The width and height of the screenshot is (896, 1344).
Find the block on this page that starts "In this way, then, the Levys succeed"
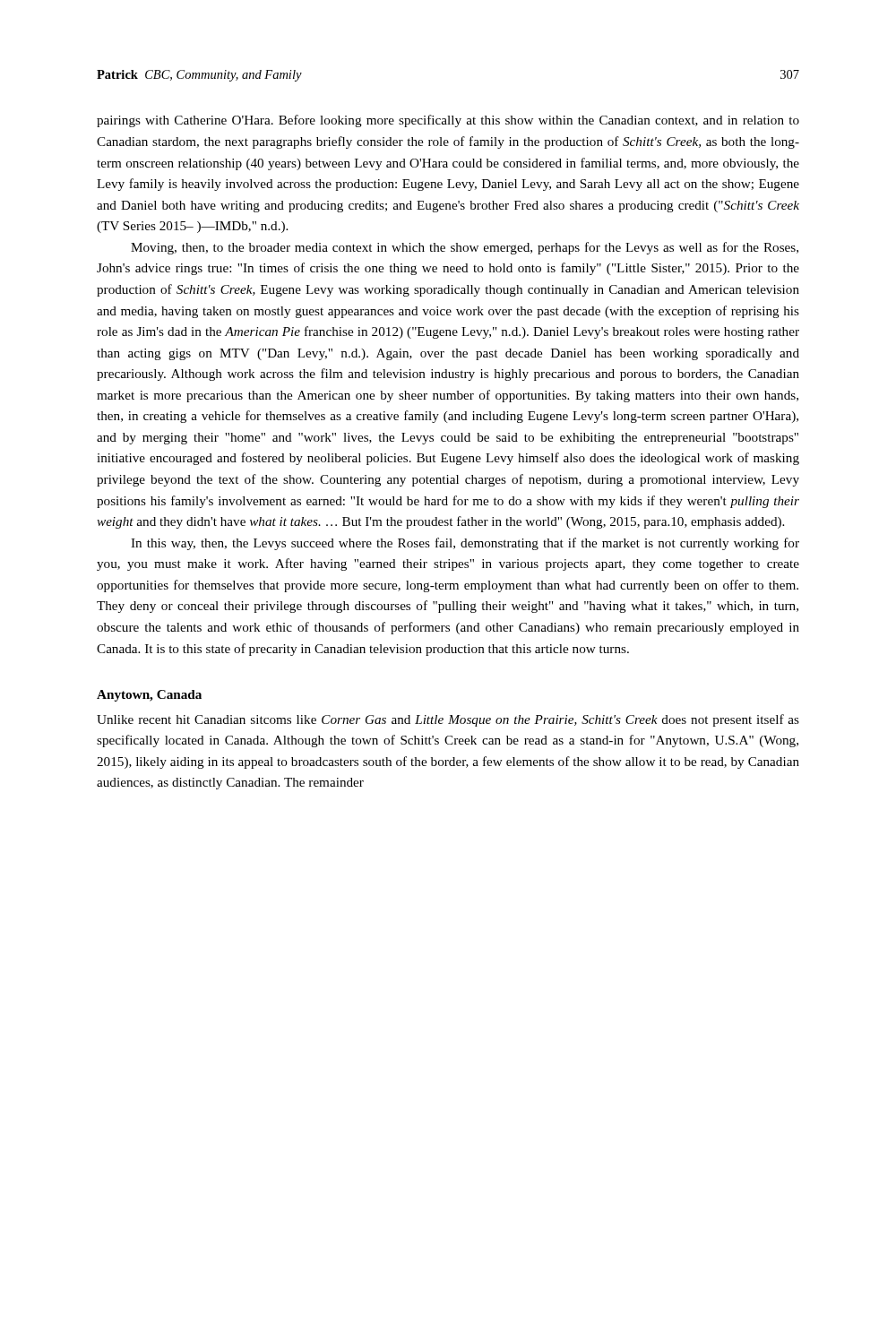(x=448, y=595)
